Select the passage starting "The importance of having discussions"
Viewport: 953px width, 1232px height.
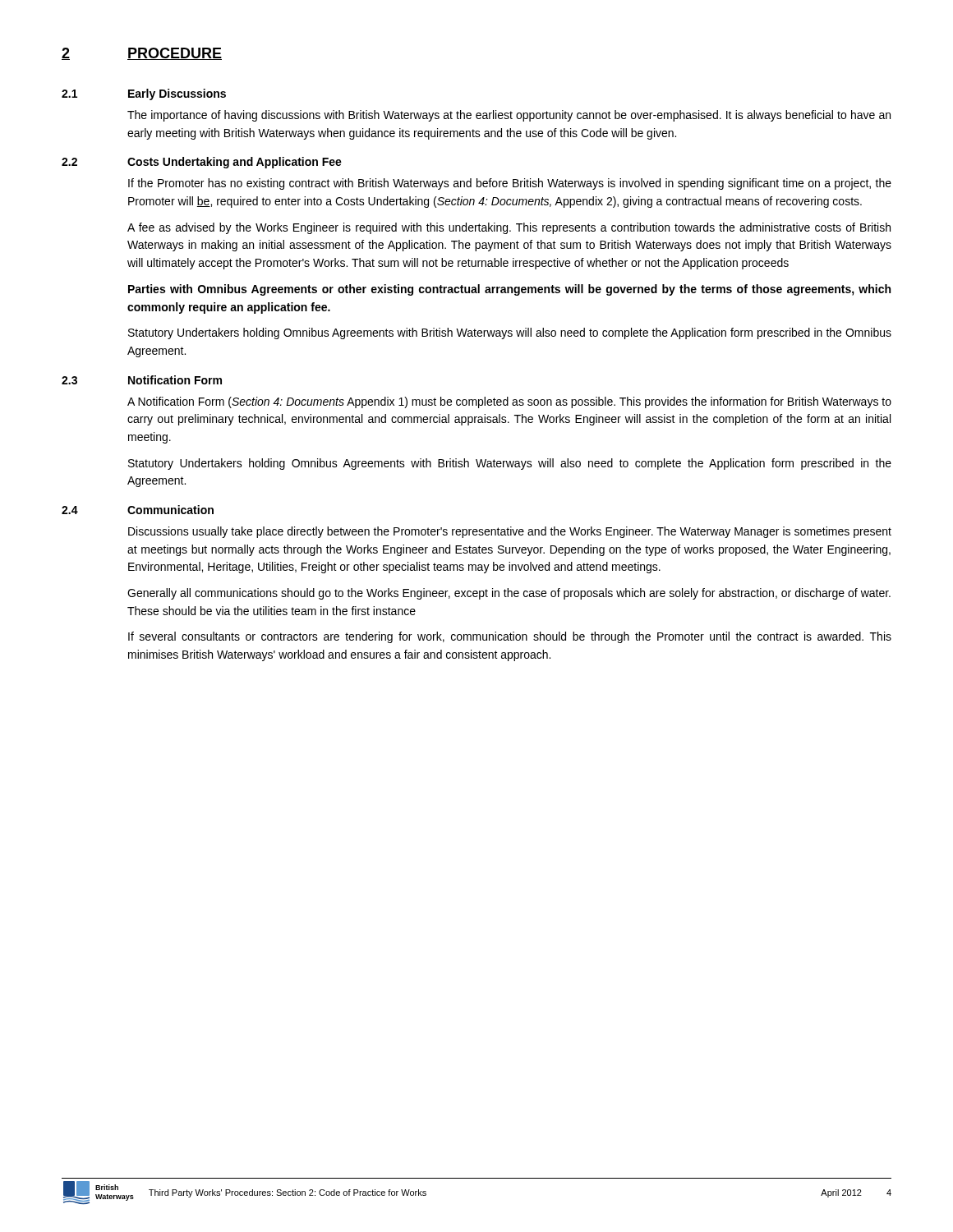coord(509,124)
